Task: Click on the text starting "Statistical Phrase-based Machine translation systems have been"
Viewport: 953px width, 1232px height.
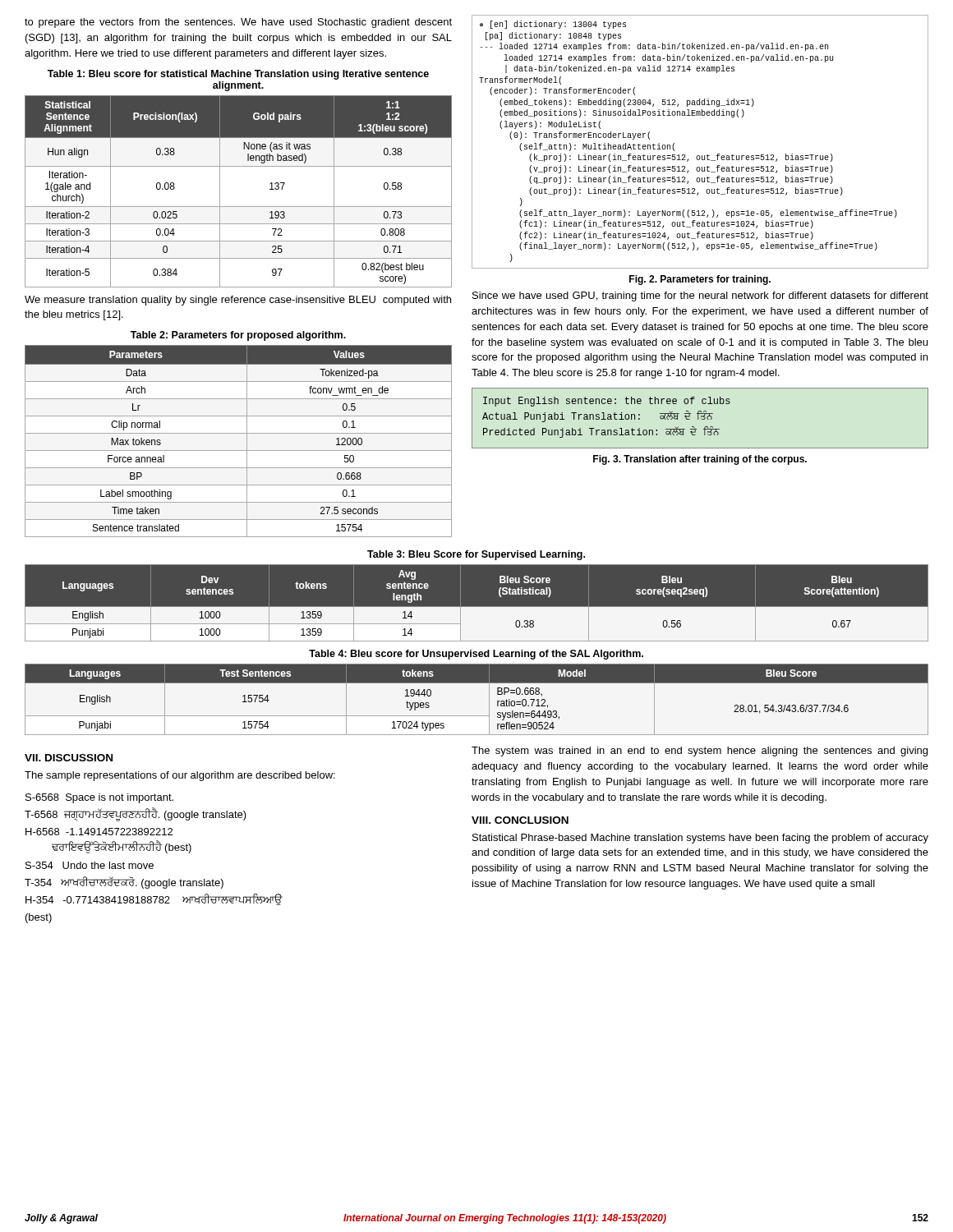Action: tap(700, 860)
